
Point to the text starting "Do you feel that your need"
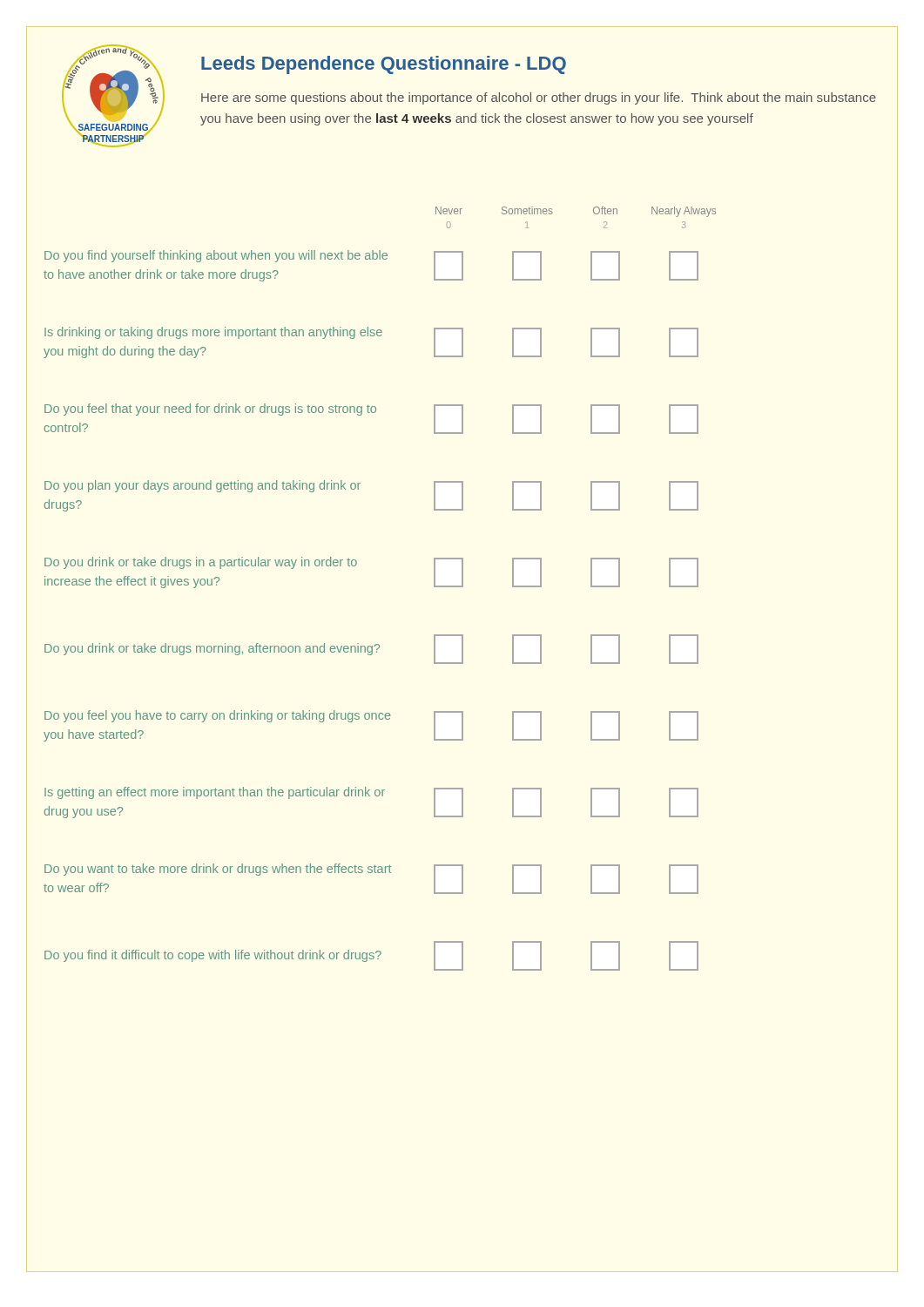pyautogui.click(x=210, y=418)
